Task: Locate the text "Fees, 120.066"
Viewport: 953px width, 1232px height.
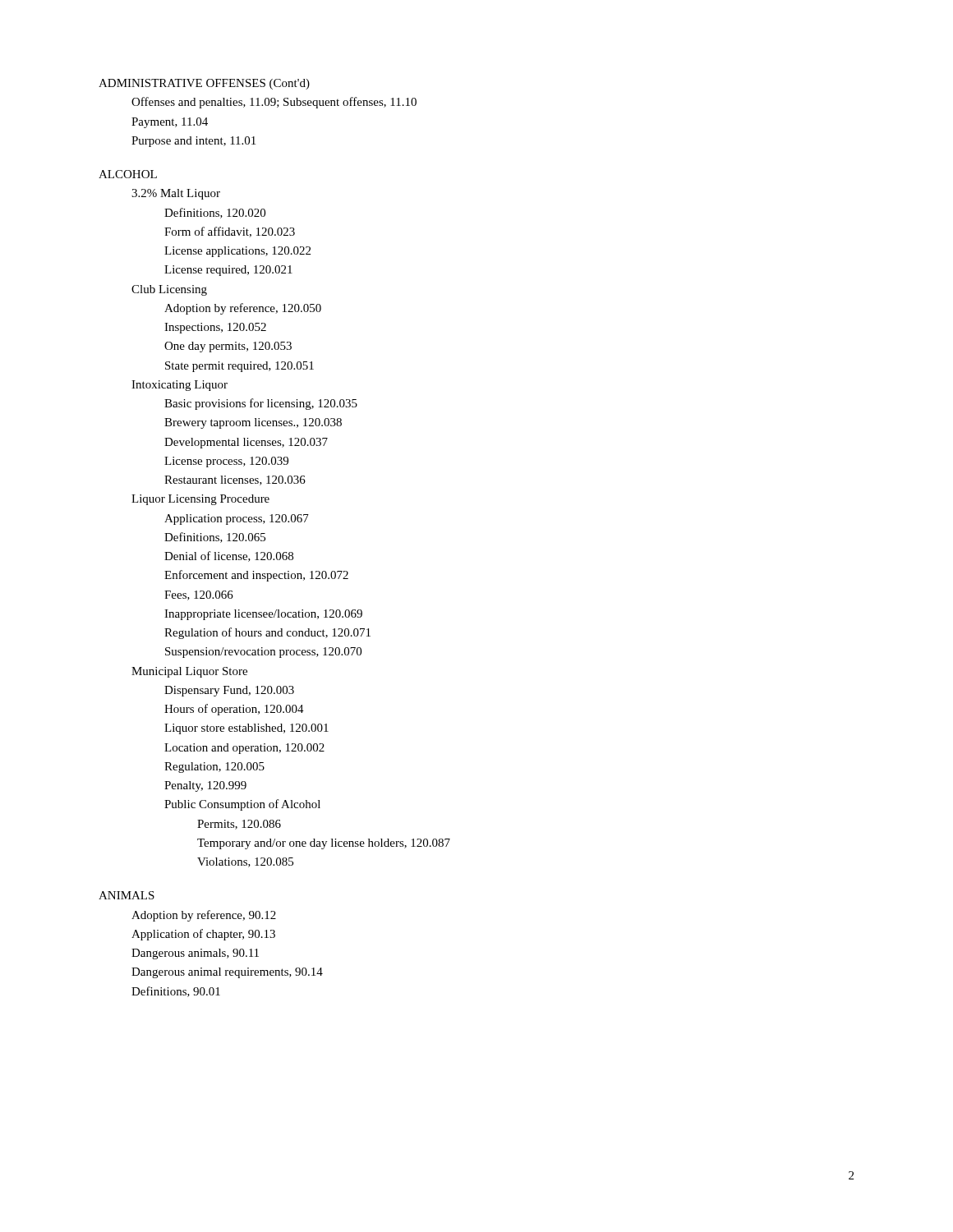Action: pyautogui.click(x=199, y=594)
